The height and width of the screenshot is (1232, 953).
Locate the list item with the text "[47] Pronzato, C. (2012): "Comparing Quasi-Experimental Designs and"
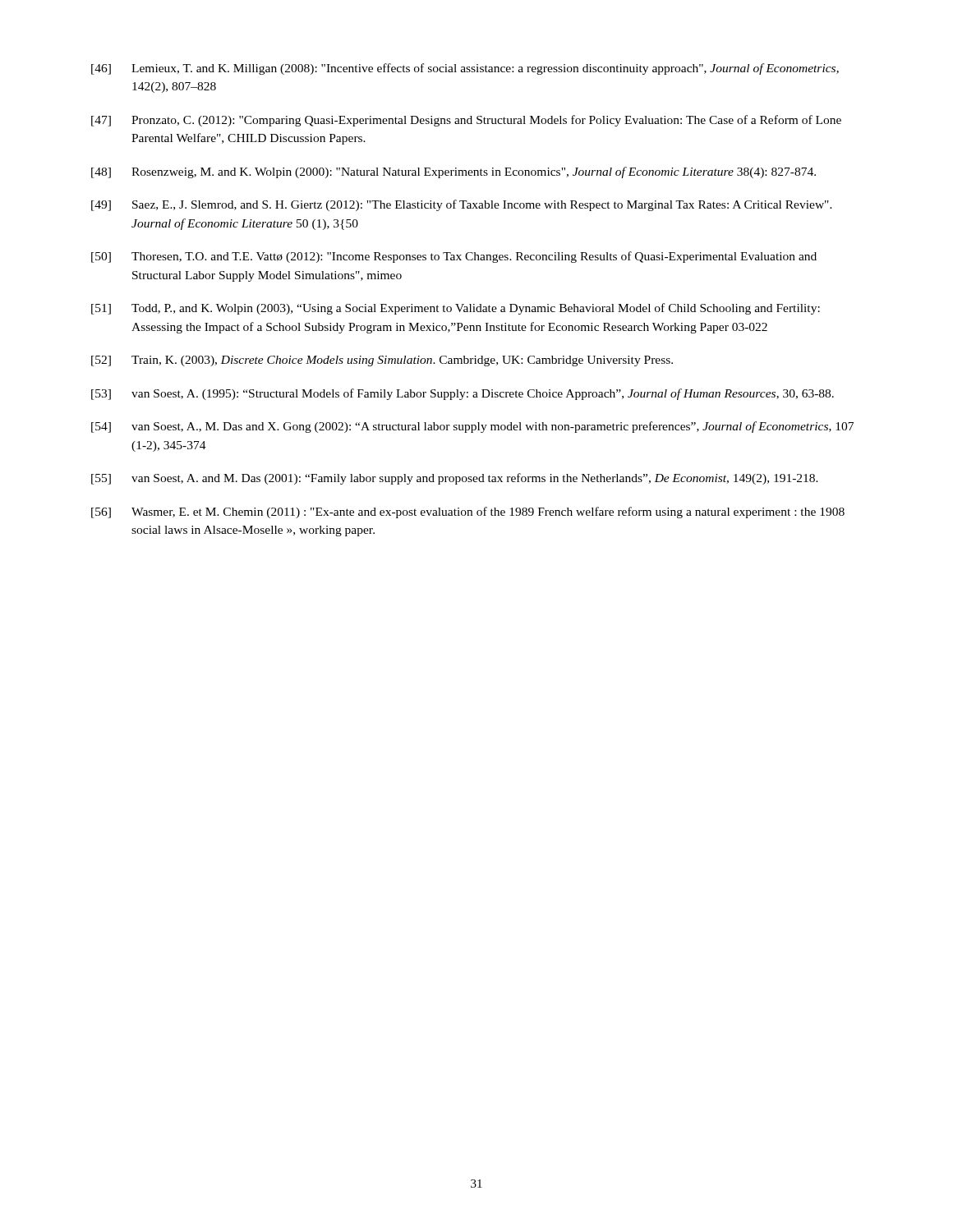pos(476,129)
